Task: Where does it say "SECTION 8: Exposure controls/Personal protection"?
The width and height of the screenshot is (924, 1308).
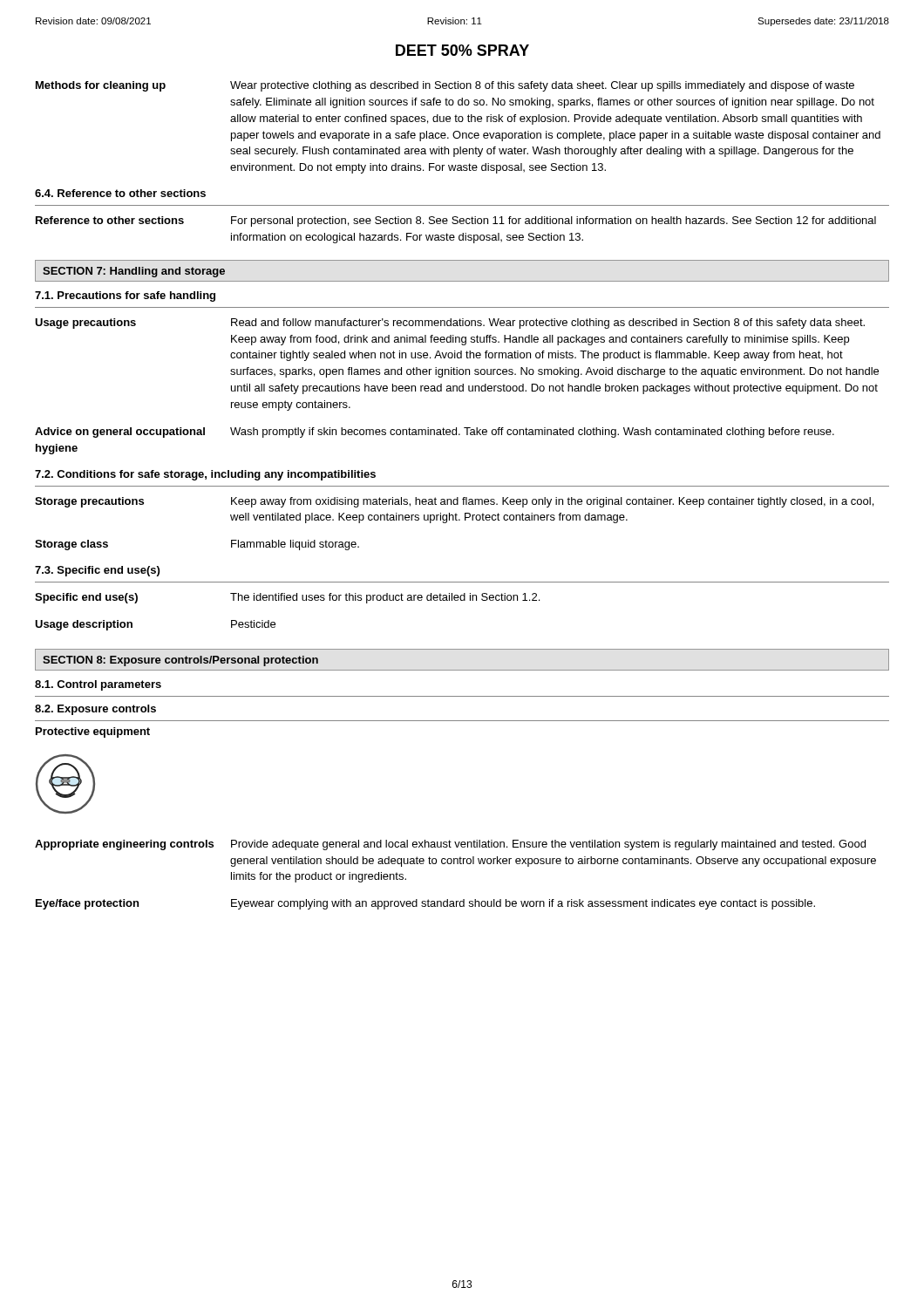Action: 181,659
